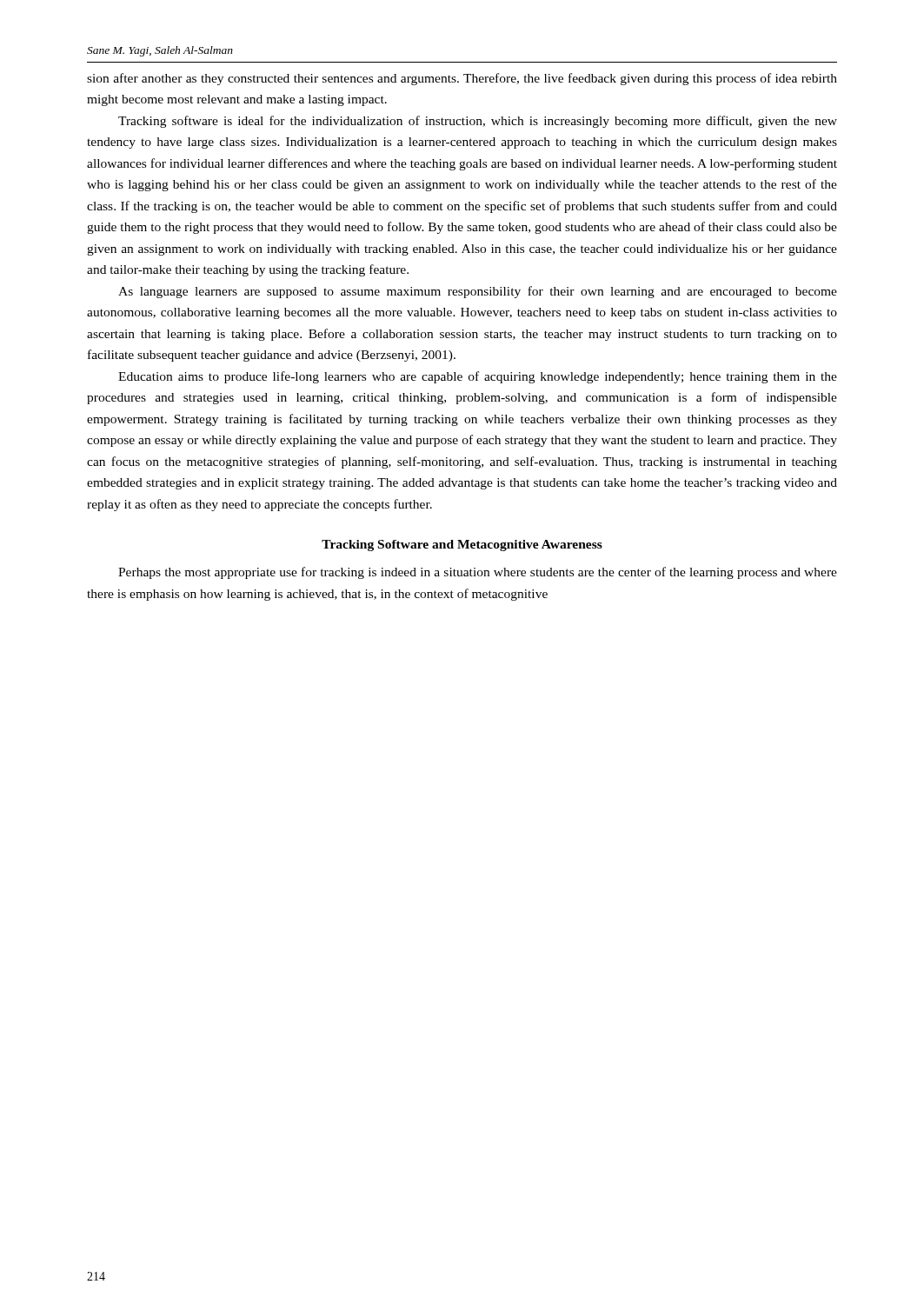Find the passage starting "Education aims to produce life-long learners who are"
Screen dimensions: 1304x924
tap(462, 440)
